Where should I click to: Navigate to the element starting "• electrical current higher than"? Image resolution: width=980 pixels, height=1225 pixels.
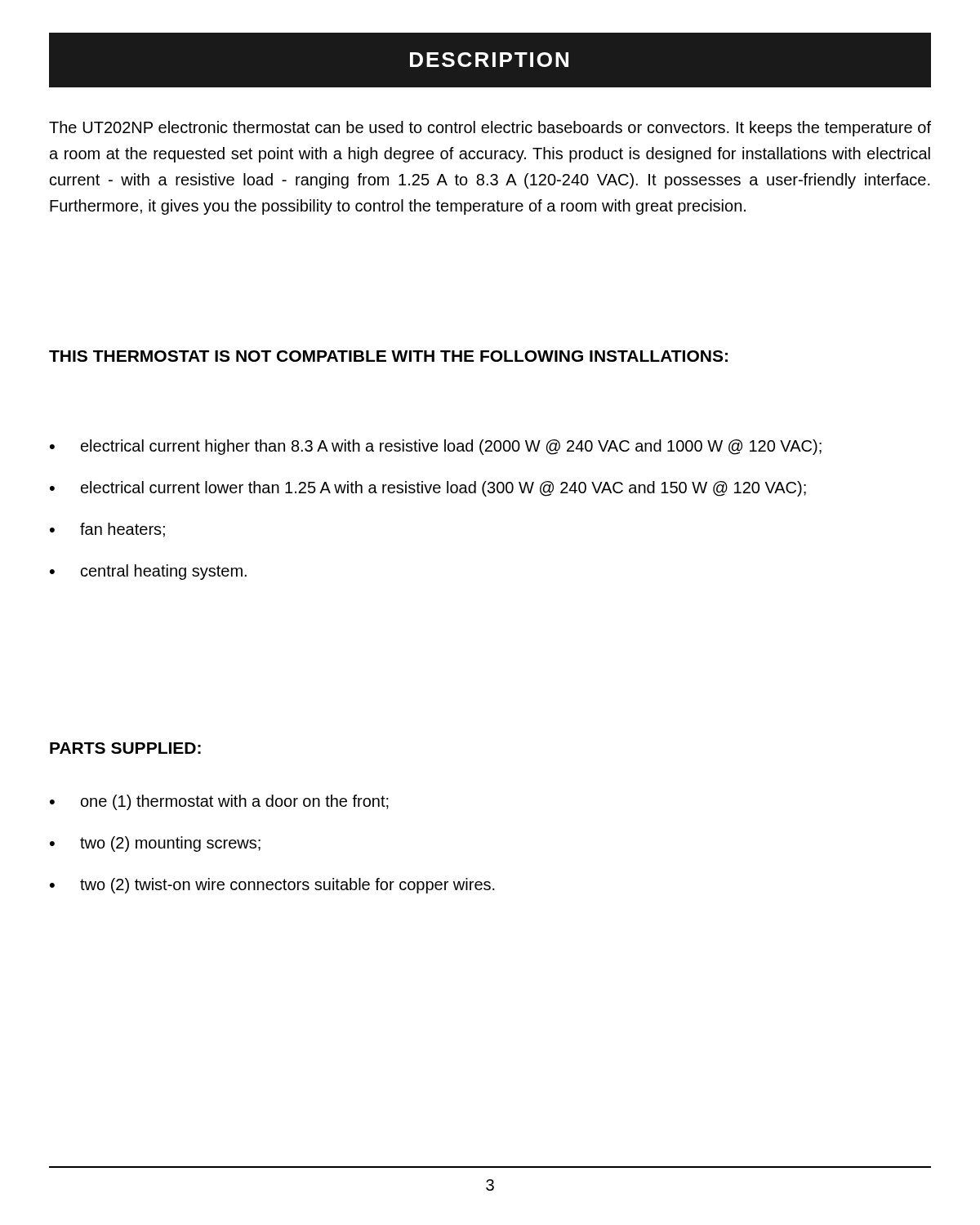point(490,446)
